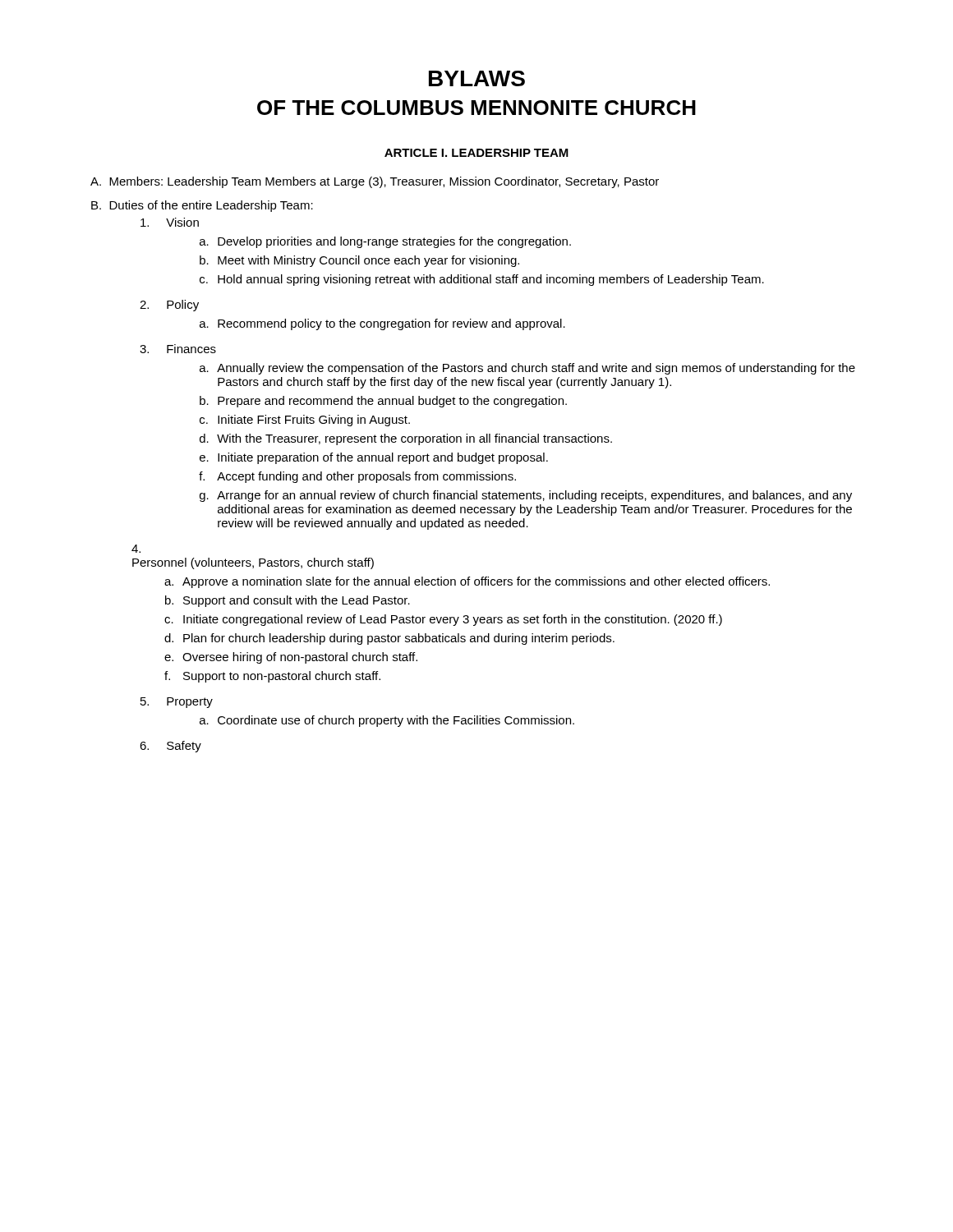Find the list item that says "f. Accept funding and"
This screenshot has height=1232, width=953.
(357, 477)
